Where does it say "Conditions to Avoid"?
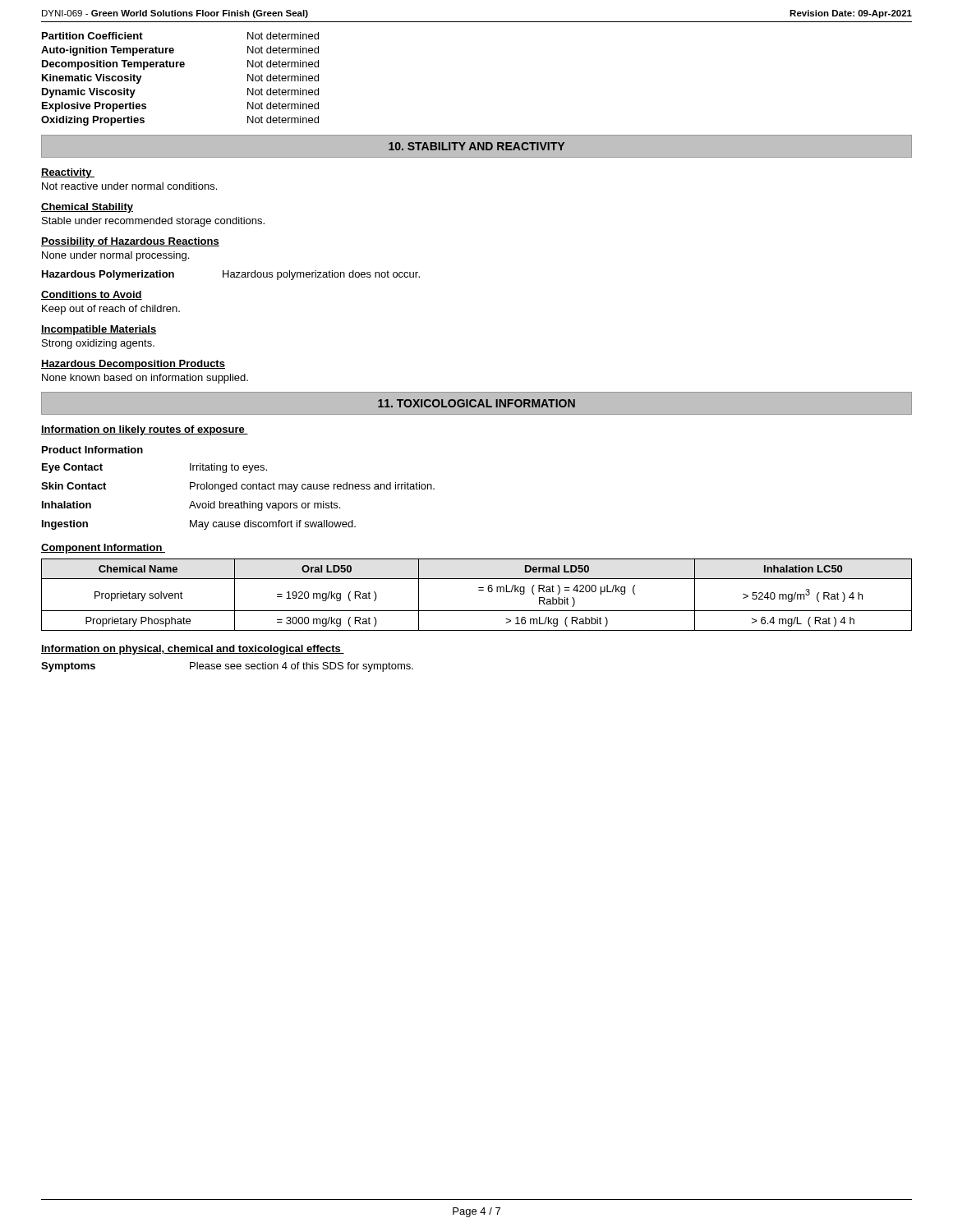Viewport: 953px width, 1232px height. 91,294
